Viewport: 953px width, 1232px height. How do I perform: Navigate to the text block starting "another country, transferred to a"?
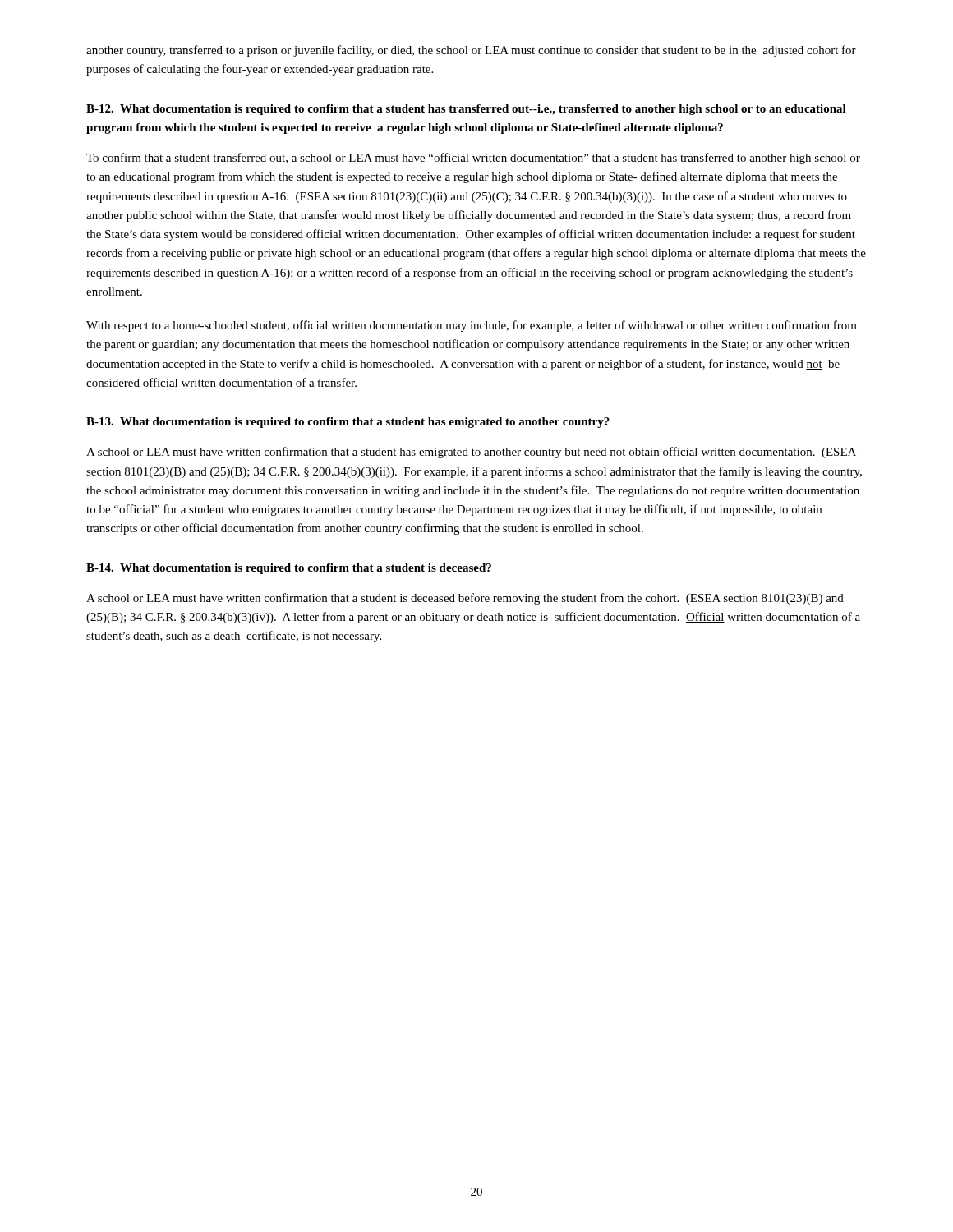471,60
